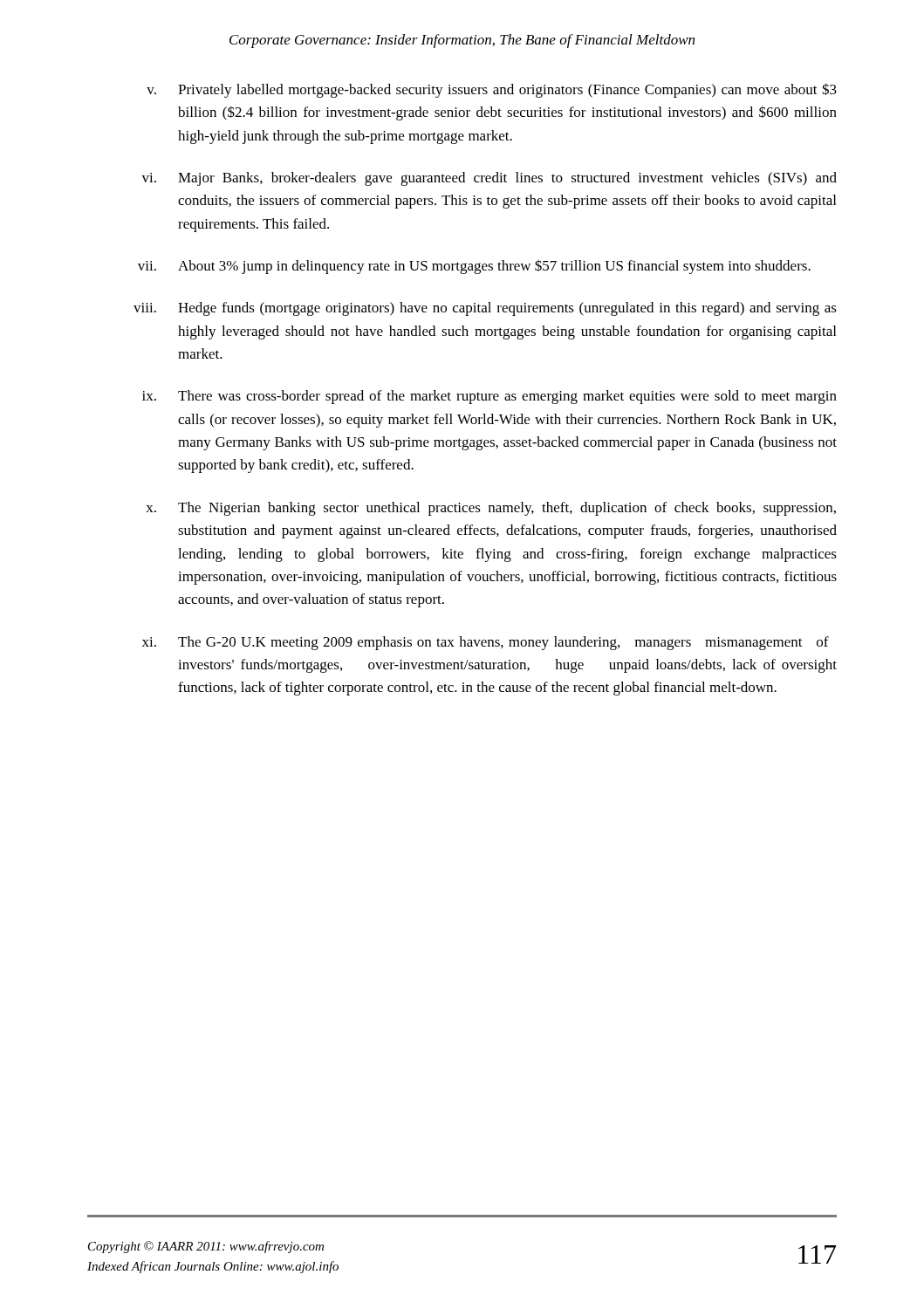Image resolution: width=924 pixels, height=1309 pixels.
Task: Select the list item that says "vi. Major Banks, broker-dealers gave guaranteed credit"
Action: coord(462,201)
